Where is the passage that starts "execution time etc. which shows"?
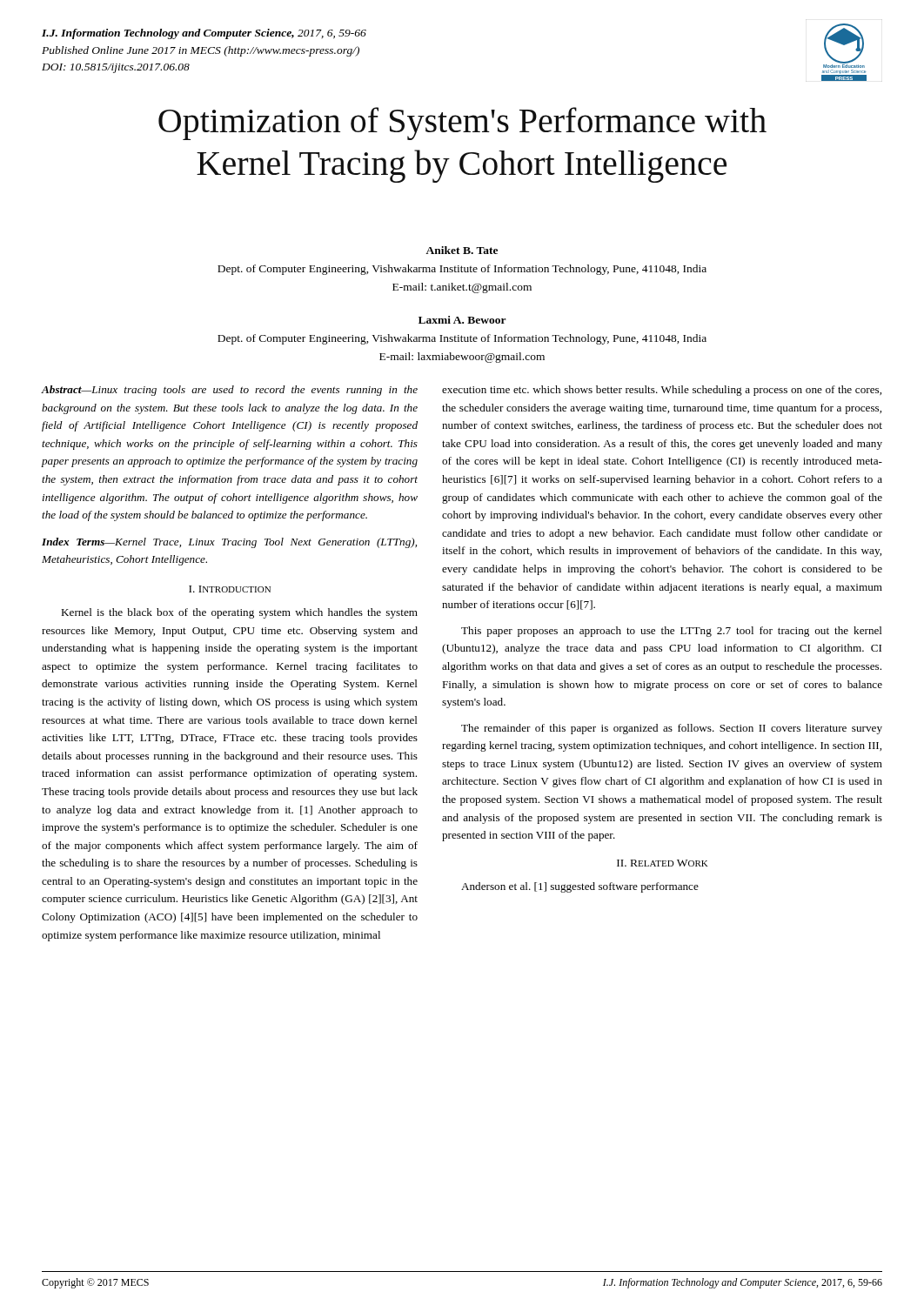The width and height of the screenshot is (924, 1305). (662, 391)
